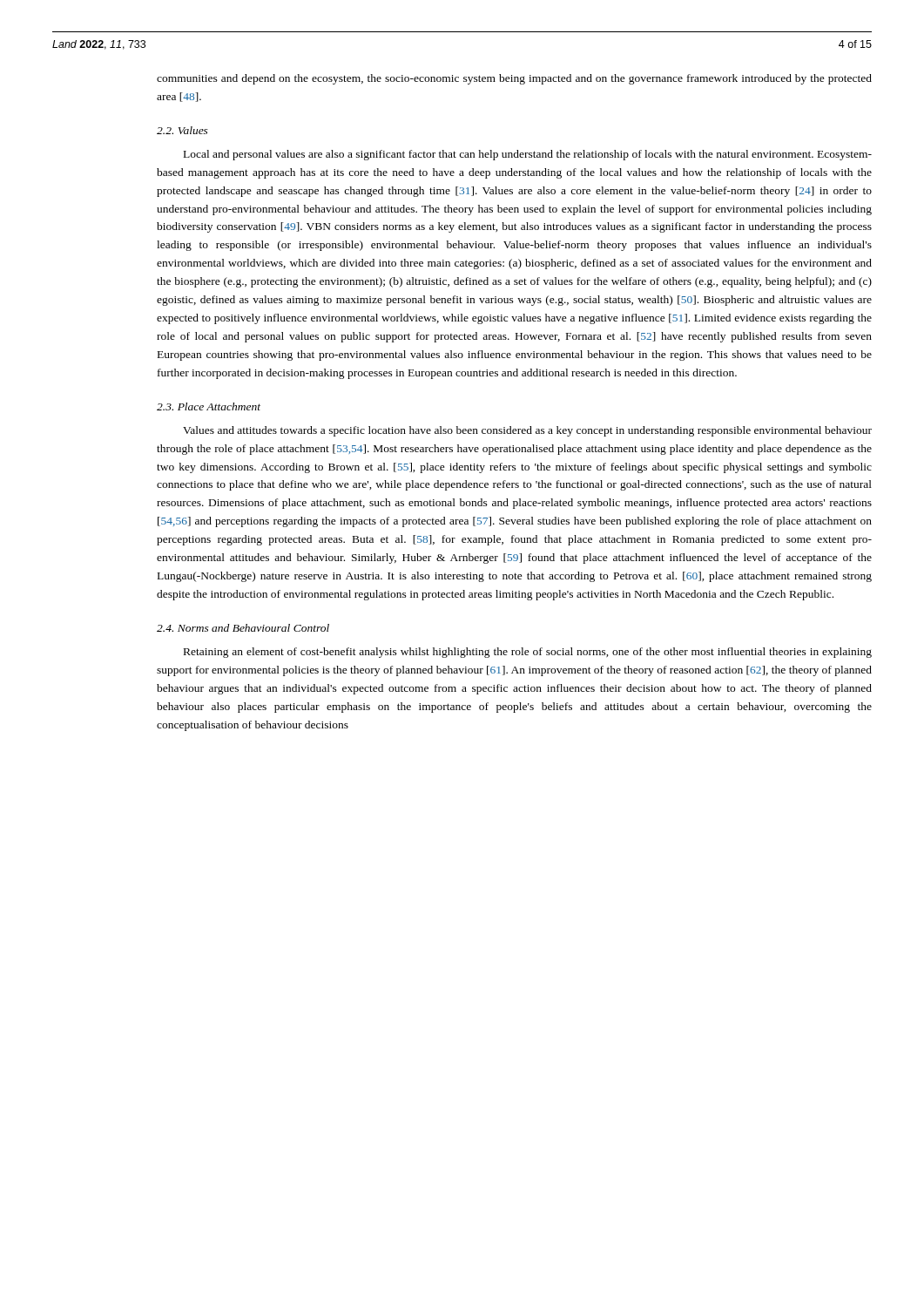Locate the text block that reads "Local and personal values are also"
This screenshot has height=1307, width=924.
[514, 264]
